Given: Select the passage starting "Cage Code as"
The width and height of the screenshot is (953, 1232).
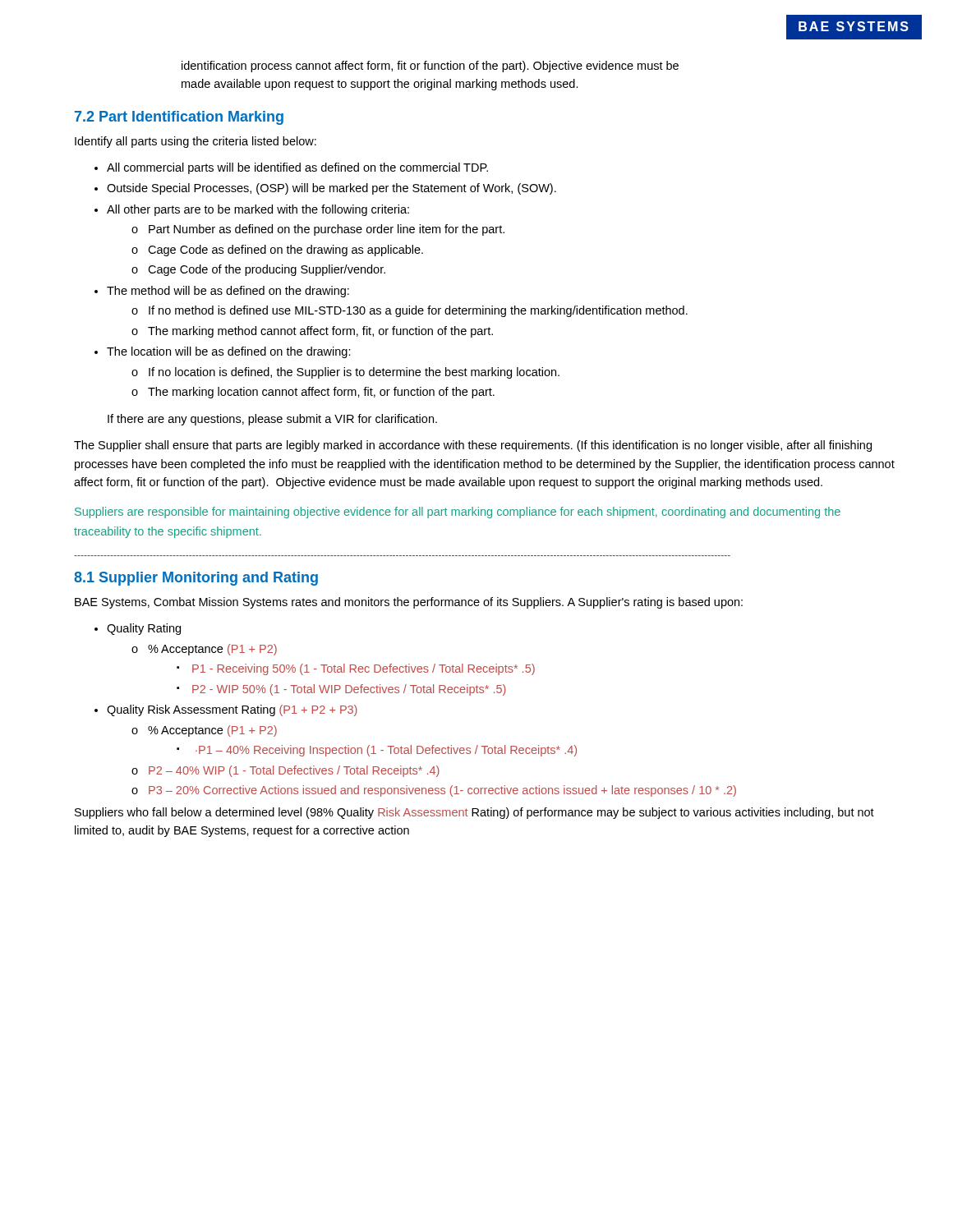Looking at the screenshot, I should tap(286, 250).
